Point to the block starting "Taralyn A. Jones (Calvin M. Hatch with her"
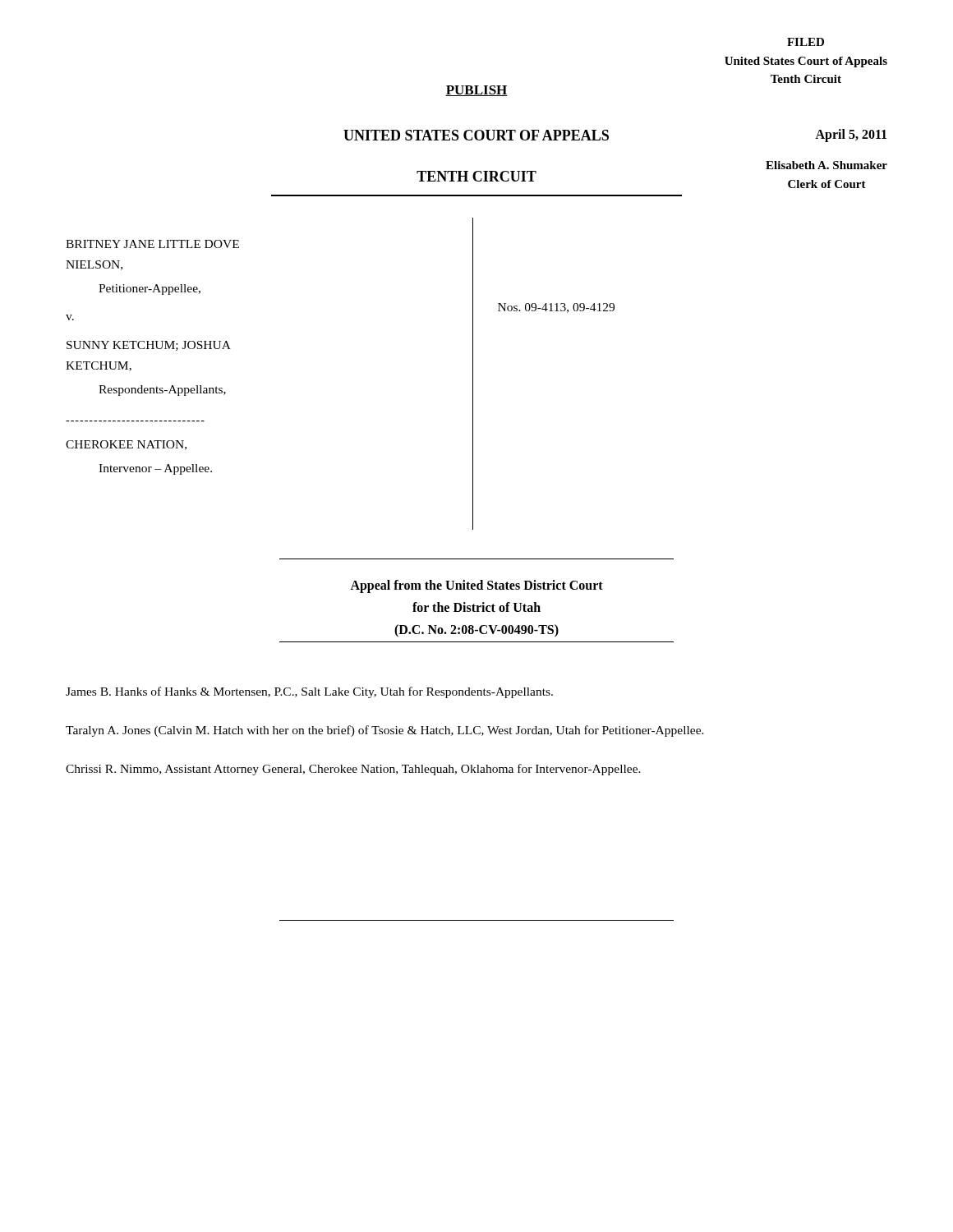Screen dimensions: 1232x953 tap(385, 730)
